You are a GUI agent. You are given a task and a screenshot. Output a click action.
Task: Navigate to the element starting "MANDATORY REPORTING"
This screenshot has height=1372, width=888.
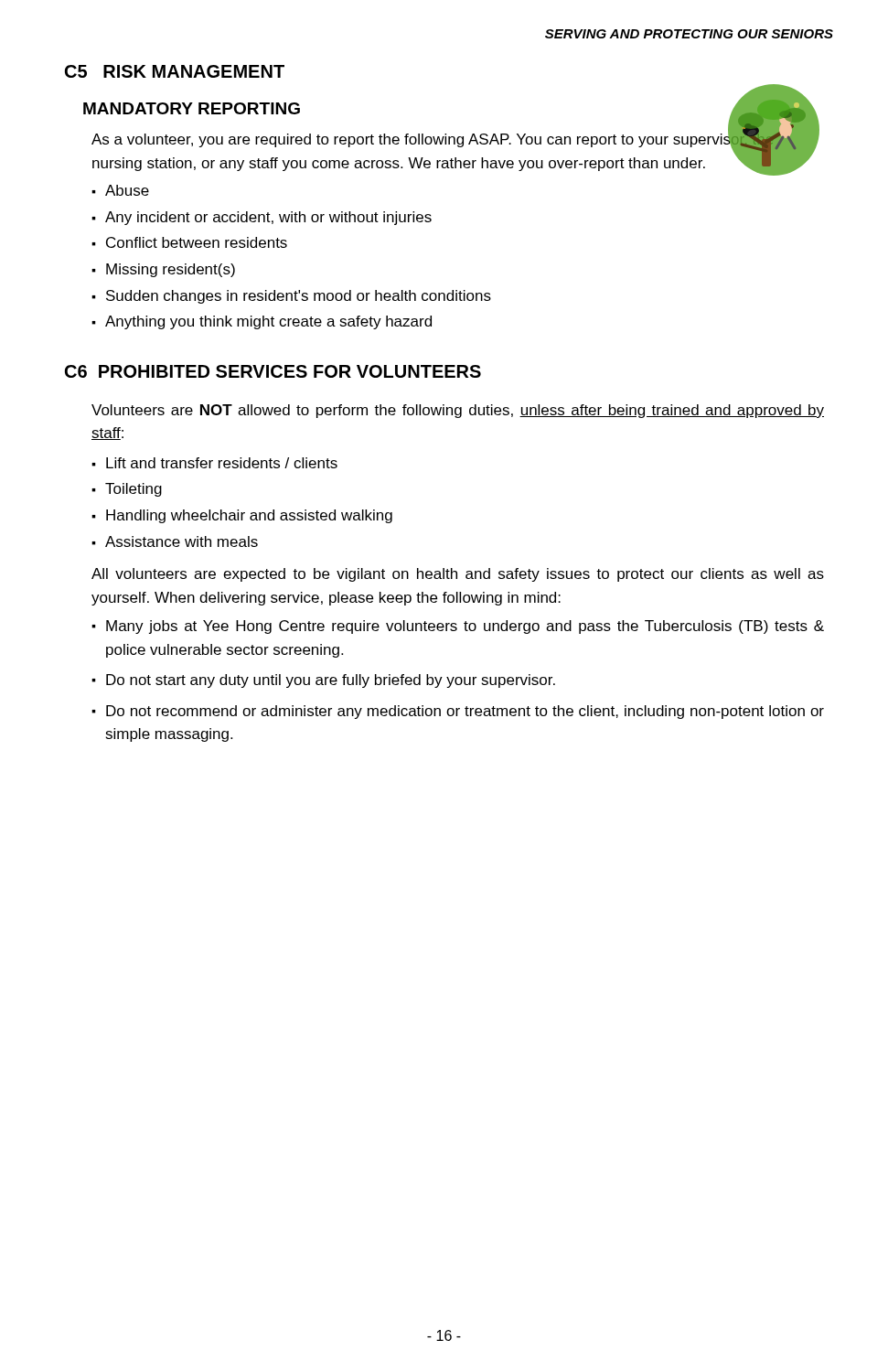pyautogui.click(x=192, y=108)
